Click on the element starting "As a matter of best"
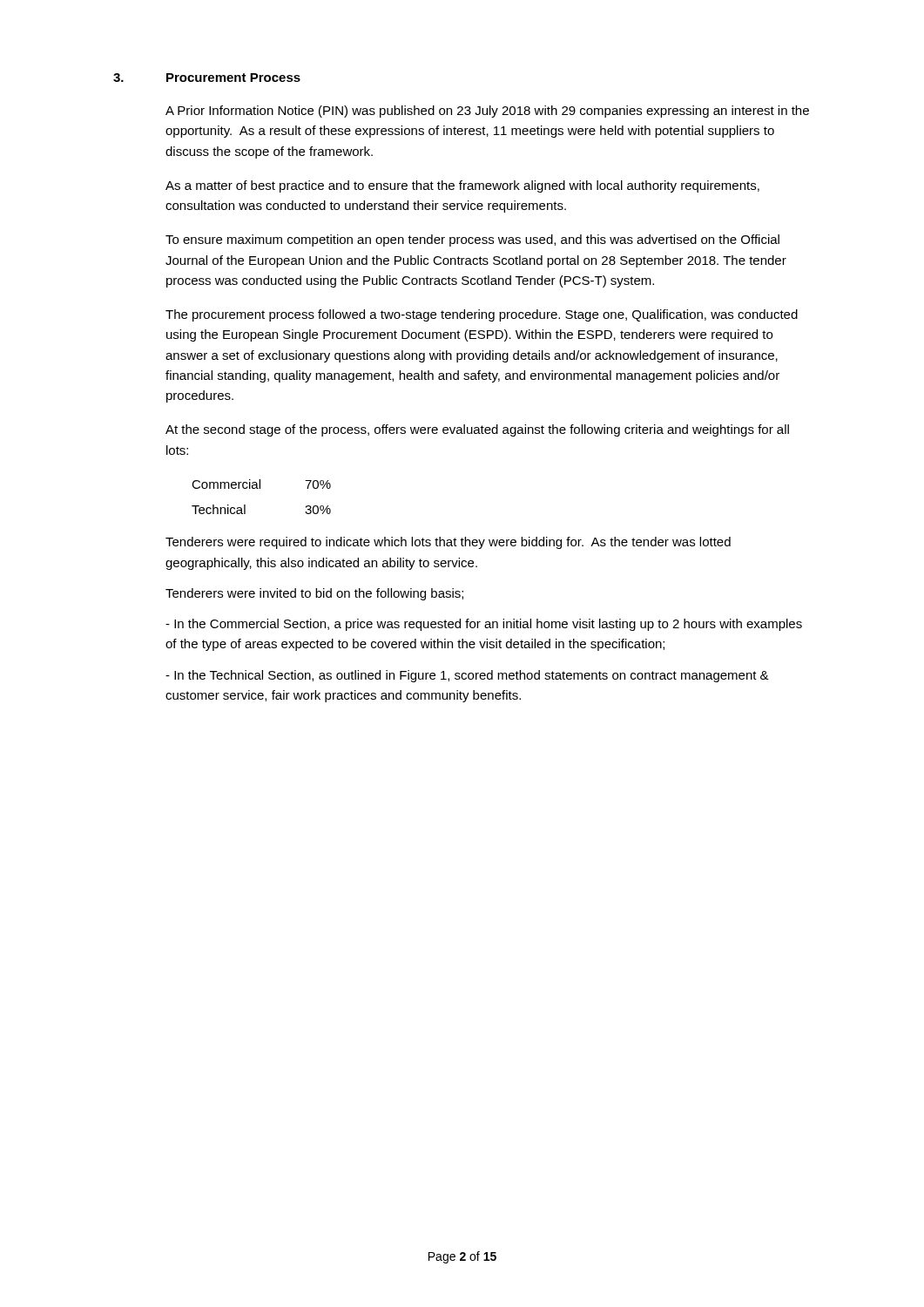This screenshot has width=924, height=1307. click(463, 195)
